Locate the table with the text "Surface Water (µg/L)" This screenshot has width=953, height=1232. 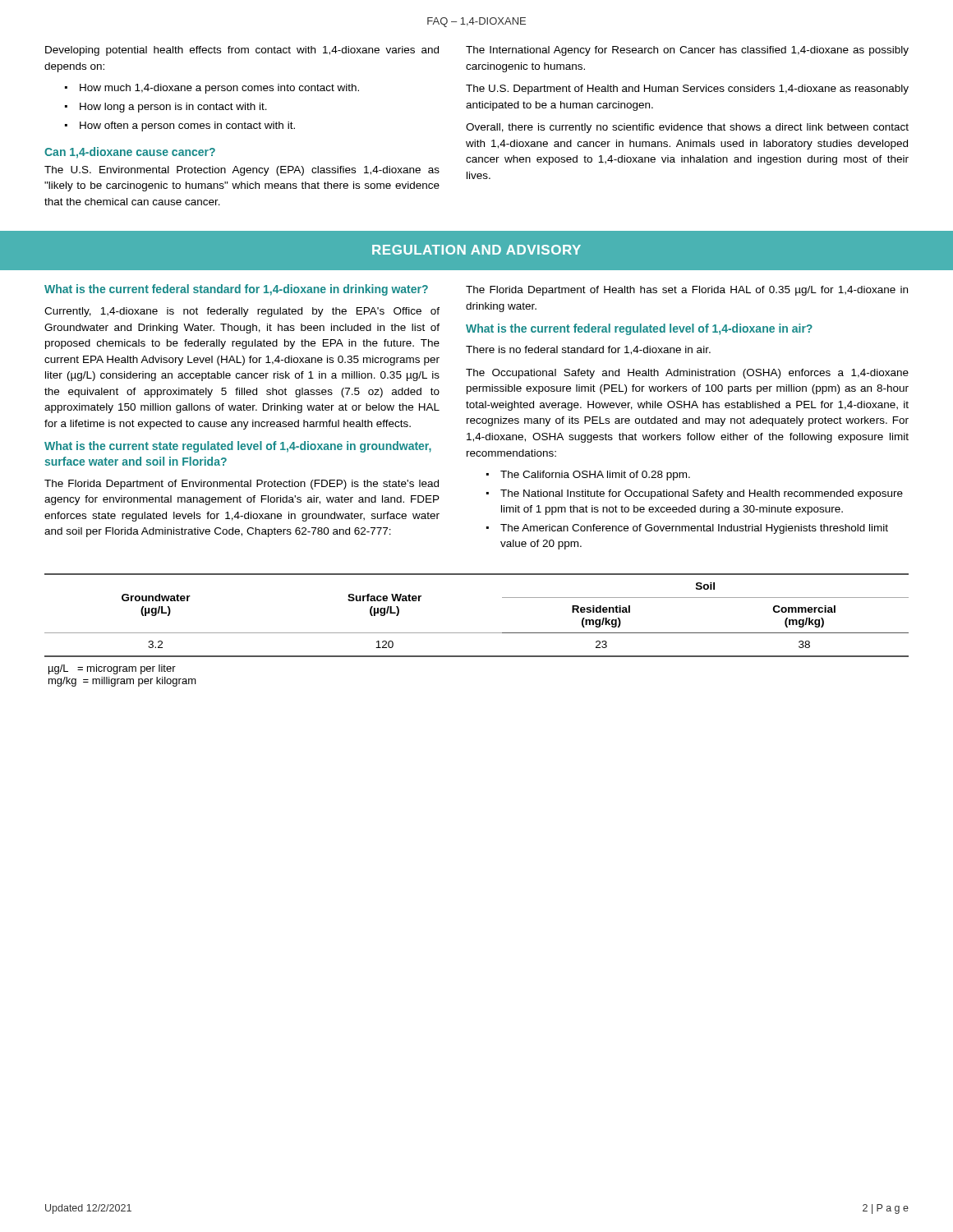pyautogui.click(x=476, y=615)
